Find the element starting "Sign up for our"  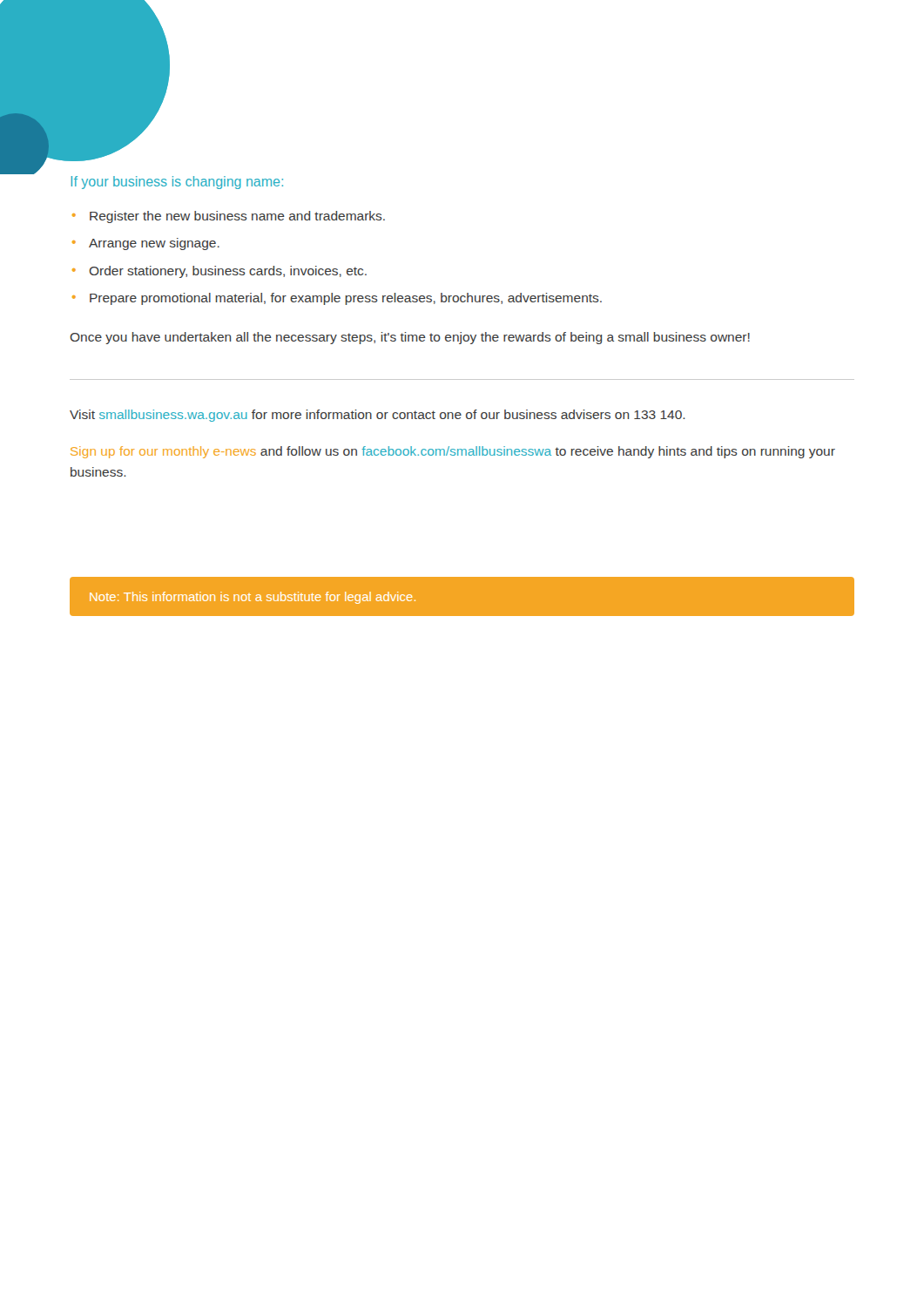pyautogui.click(x=452, y=461)
